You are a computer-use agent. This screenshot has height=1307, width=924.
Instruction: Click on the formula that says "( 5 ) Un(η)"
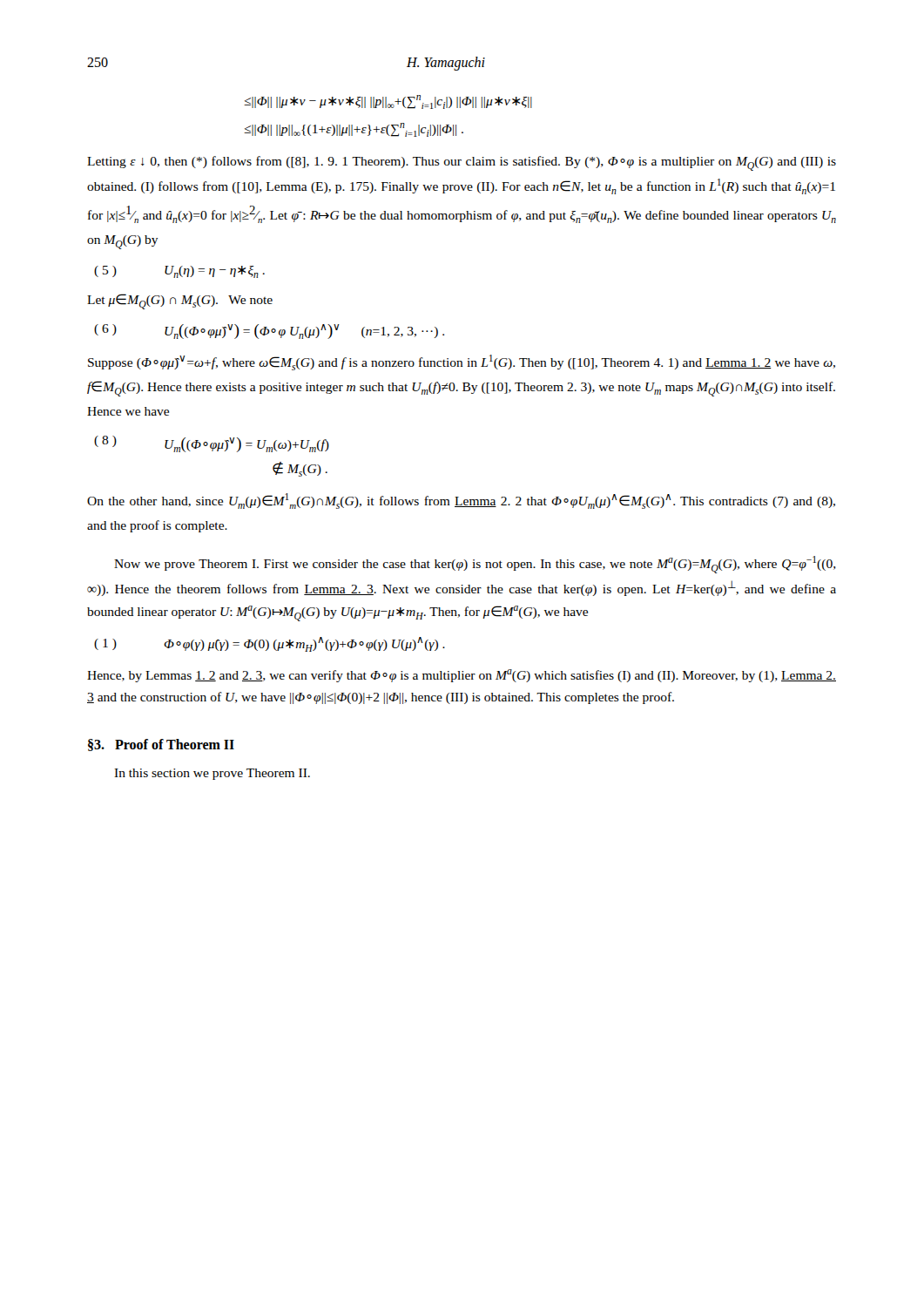pos(179,272)
